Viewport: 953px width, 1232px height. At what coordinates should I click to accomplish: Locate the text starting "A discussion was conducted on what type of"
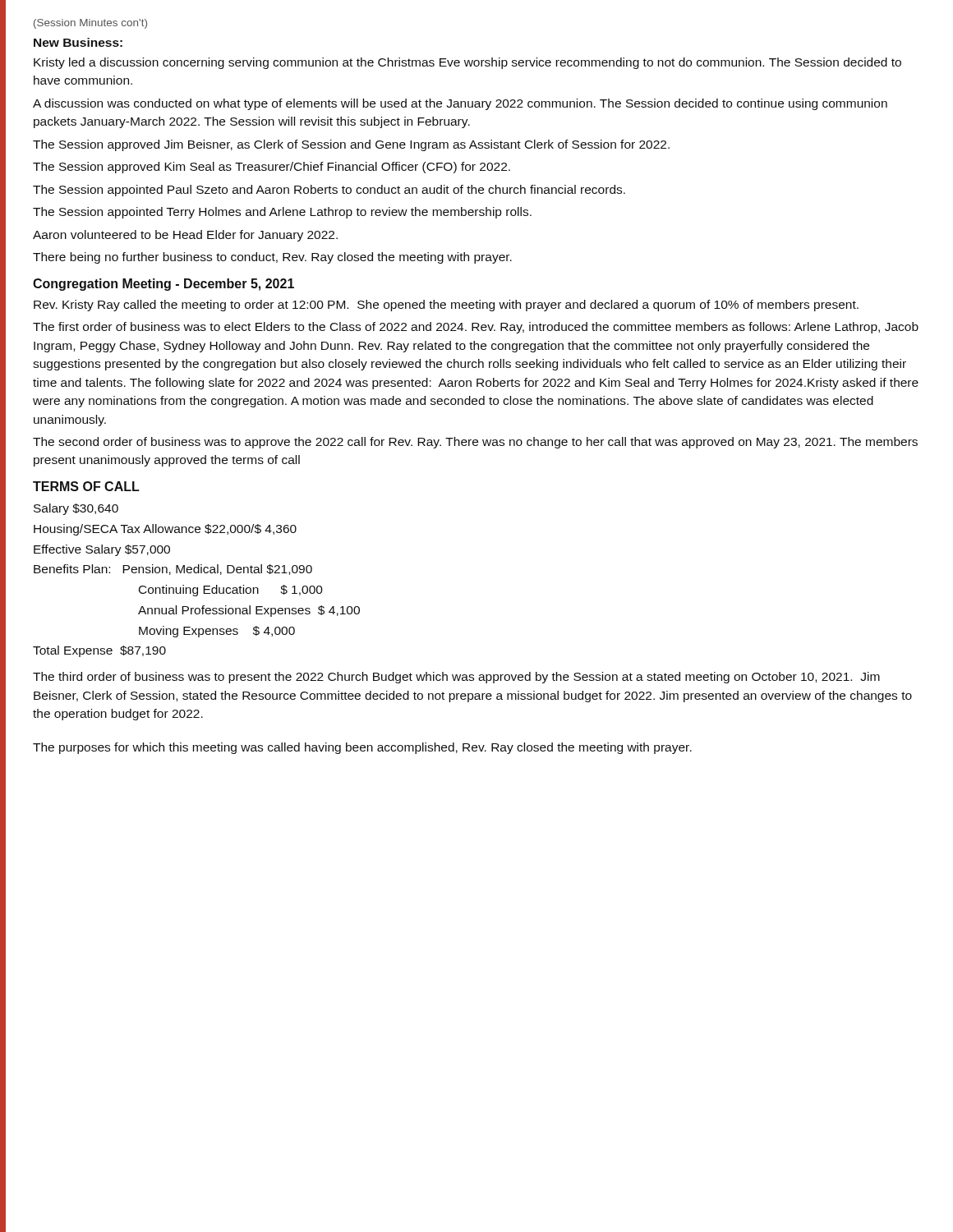pyautogui.click(x=460, y=112)
